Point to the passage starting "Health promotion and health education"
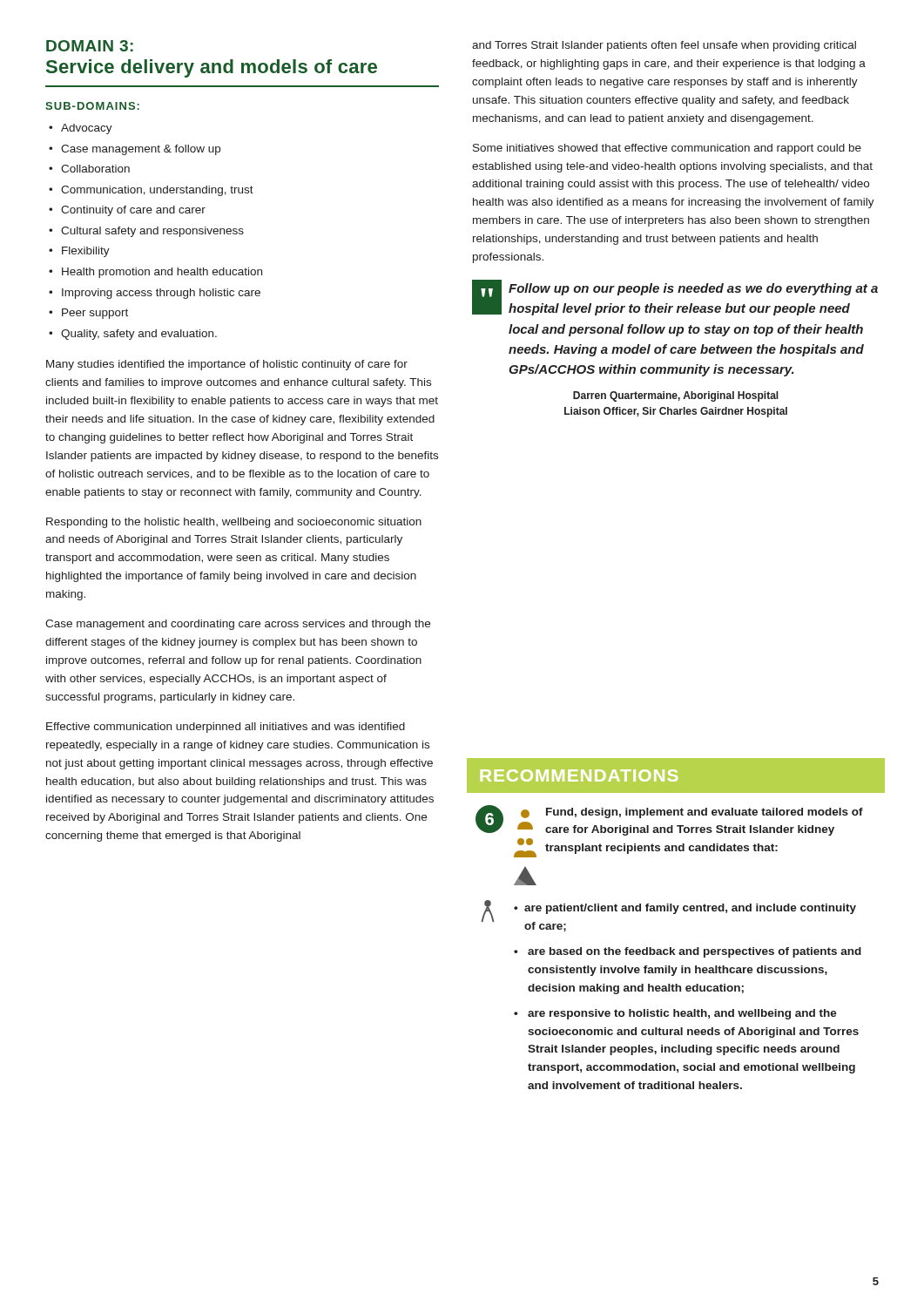This screenshot has width=924, height=1307. (162, 271)
